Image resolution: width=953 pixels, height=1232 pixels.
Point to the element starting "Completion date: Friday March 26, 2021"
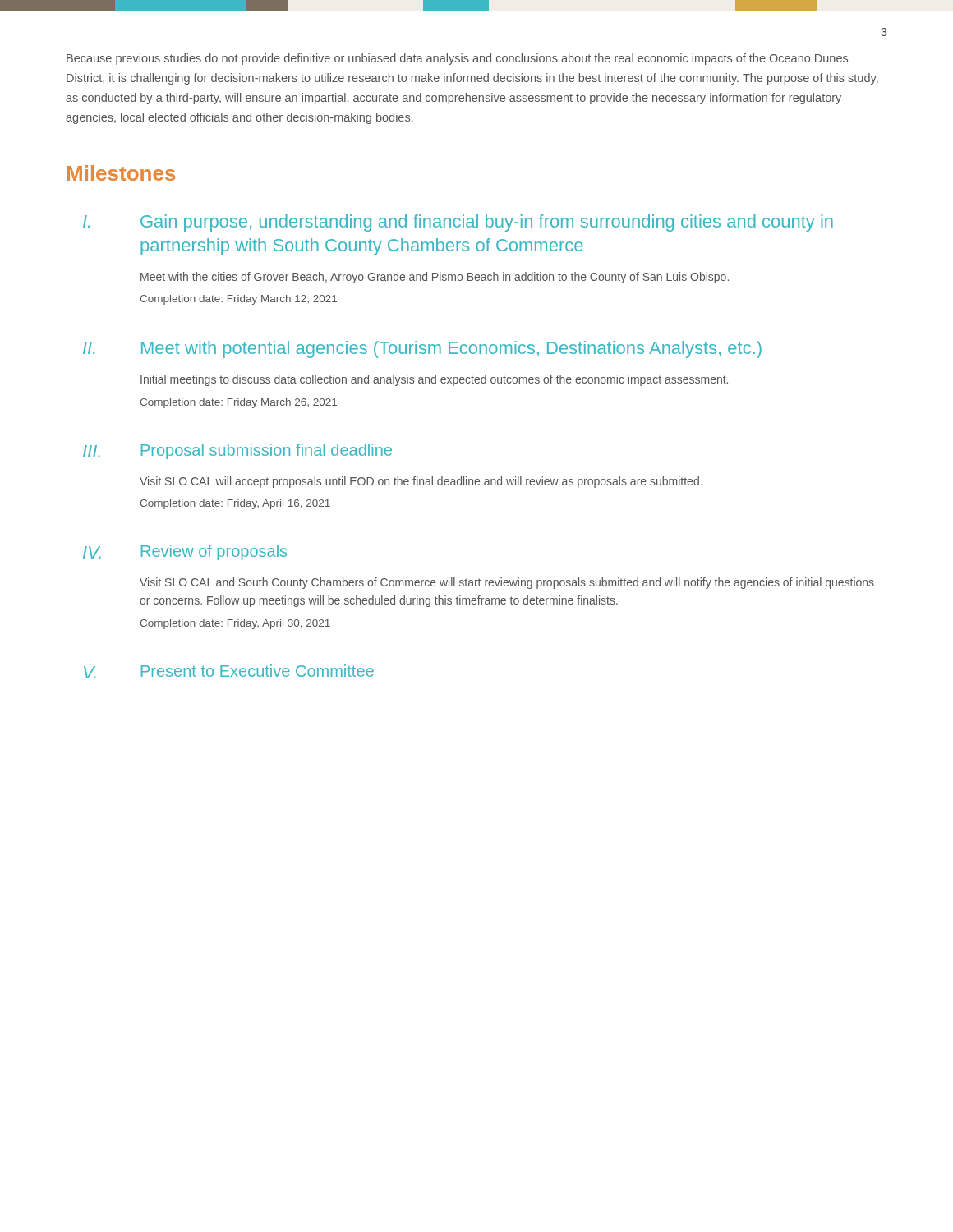tap(239, 402)
